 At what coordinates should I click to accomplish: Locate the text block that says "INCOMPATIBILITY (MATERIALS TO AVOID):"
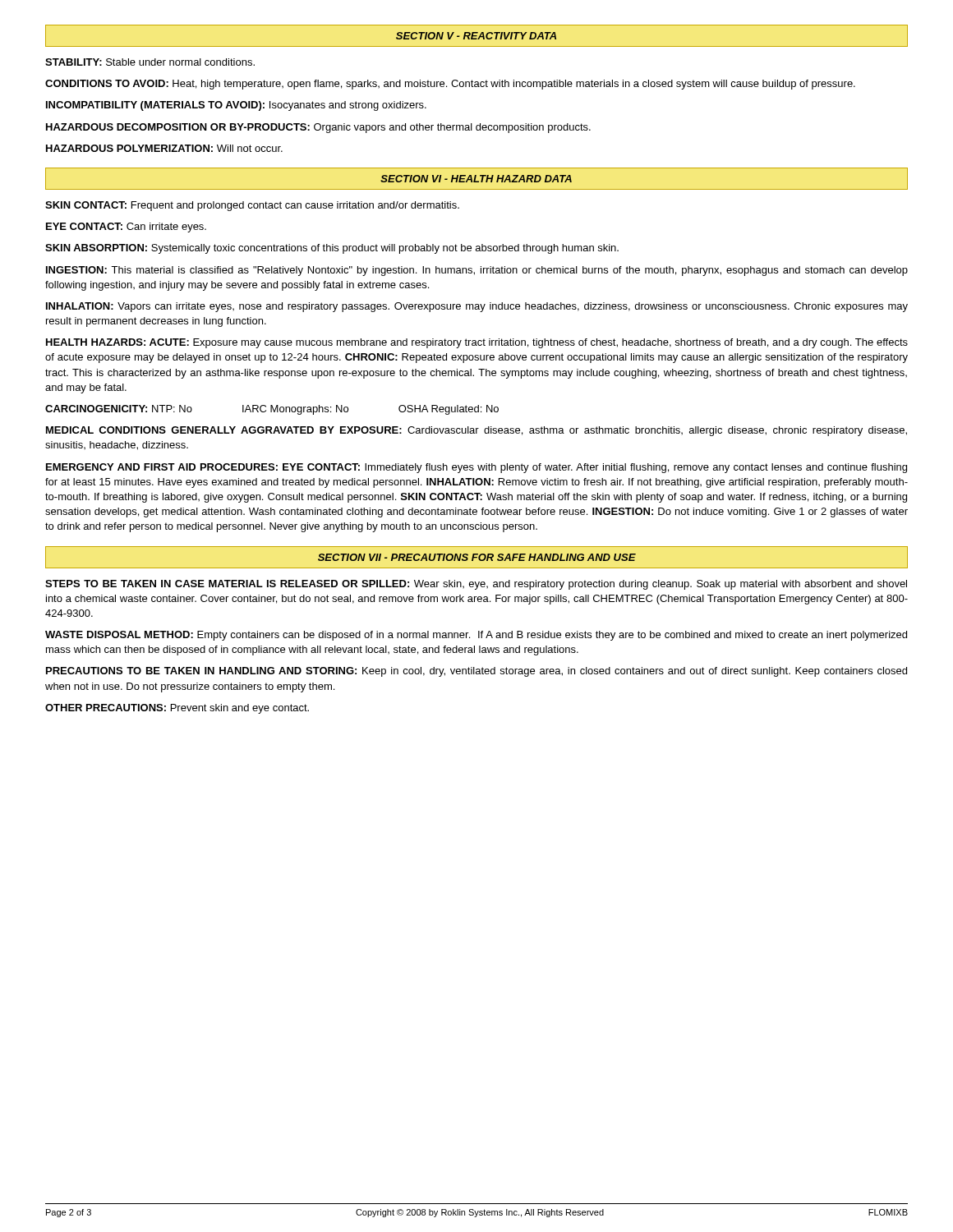point(236,105)
